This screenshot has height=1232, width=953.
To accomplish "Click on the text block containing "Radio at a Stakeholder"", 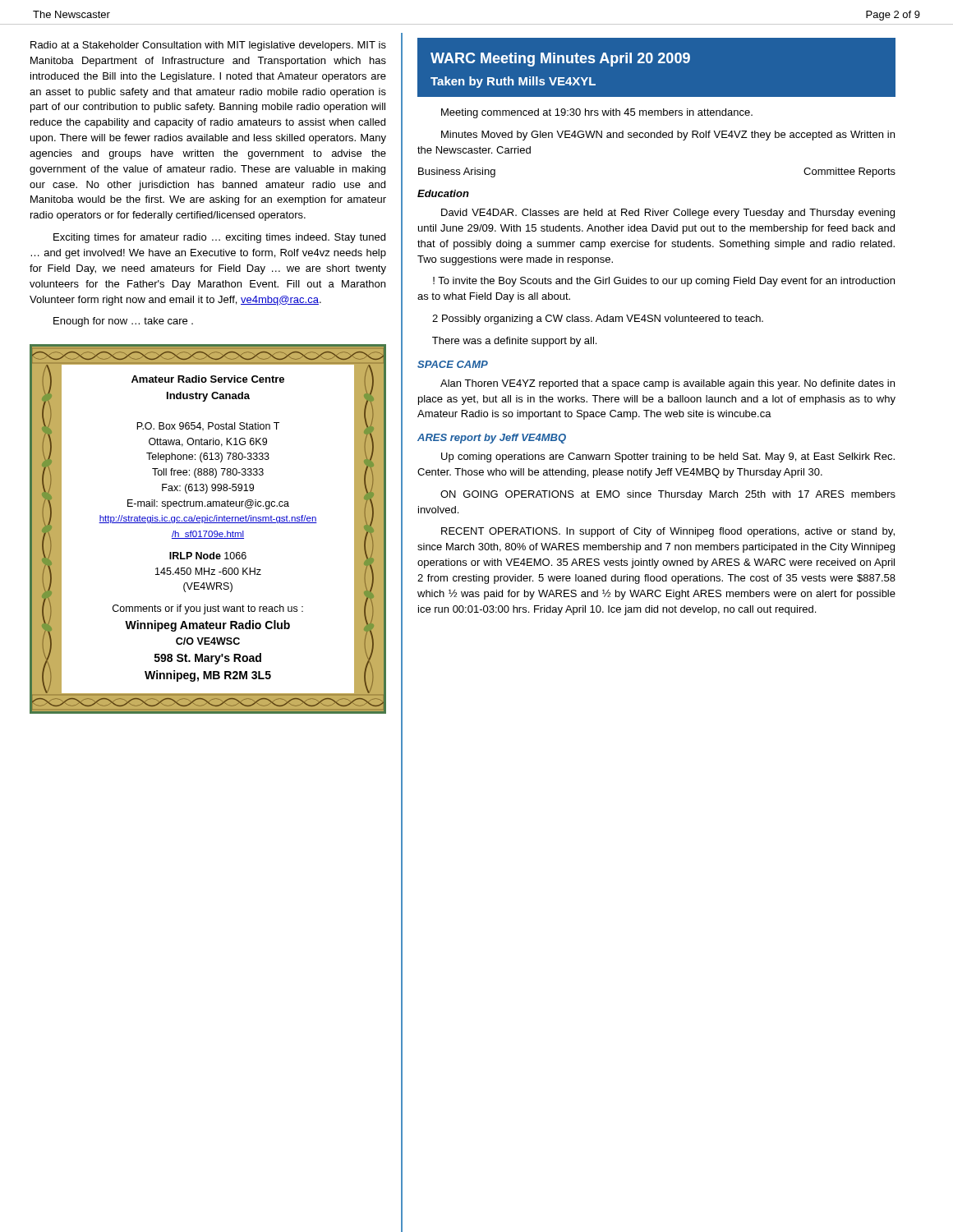I will point(208,131).
